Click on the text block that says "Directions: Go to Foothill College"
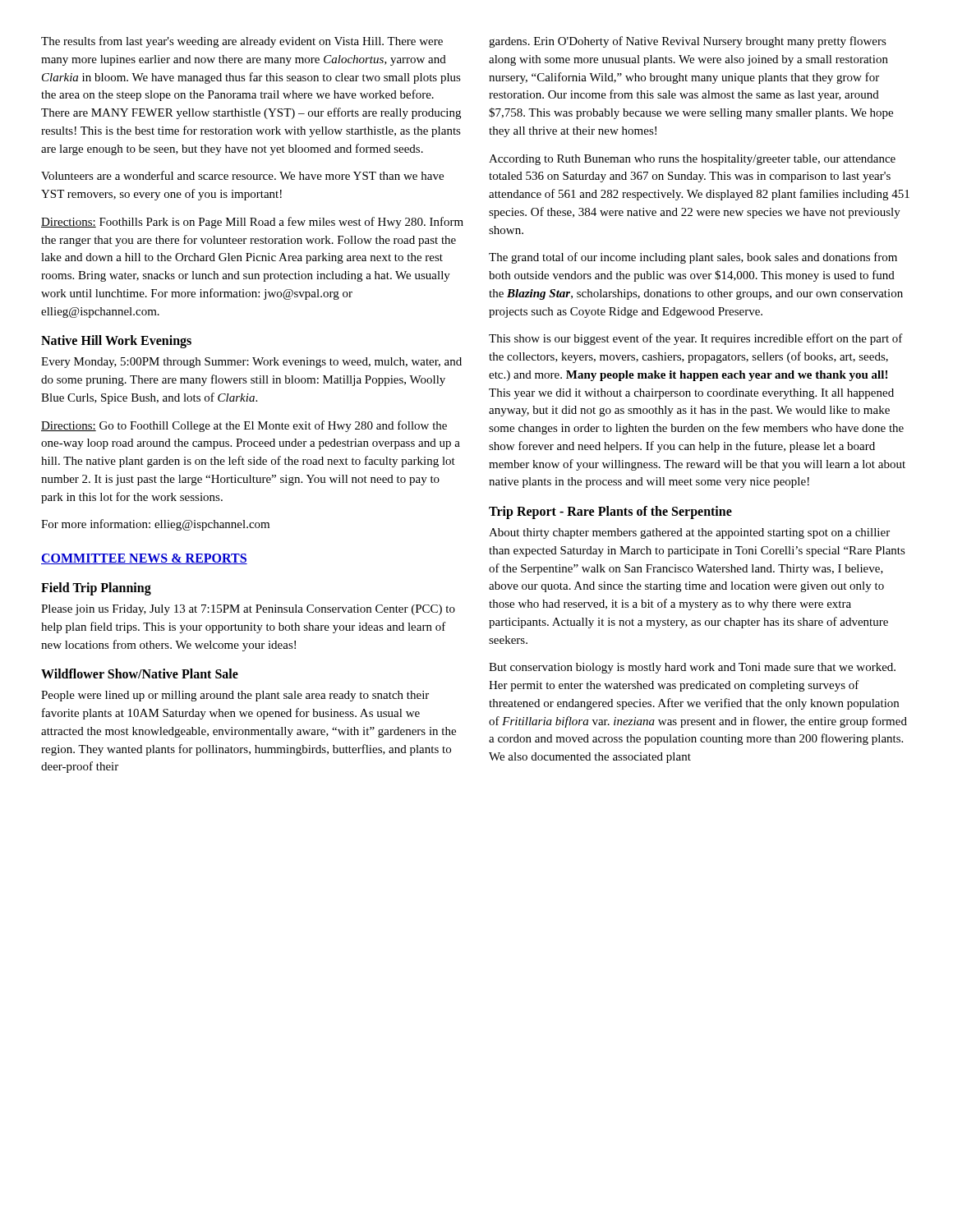Image resolution: width=953 pixels, height=1232 pixels. (253, 461)
